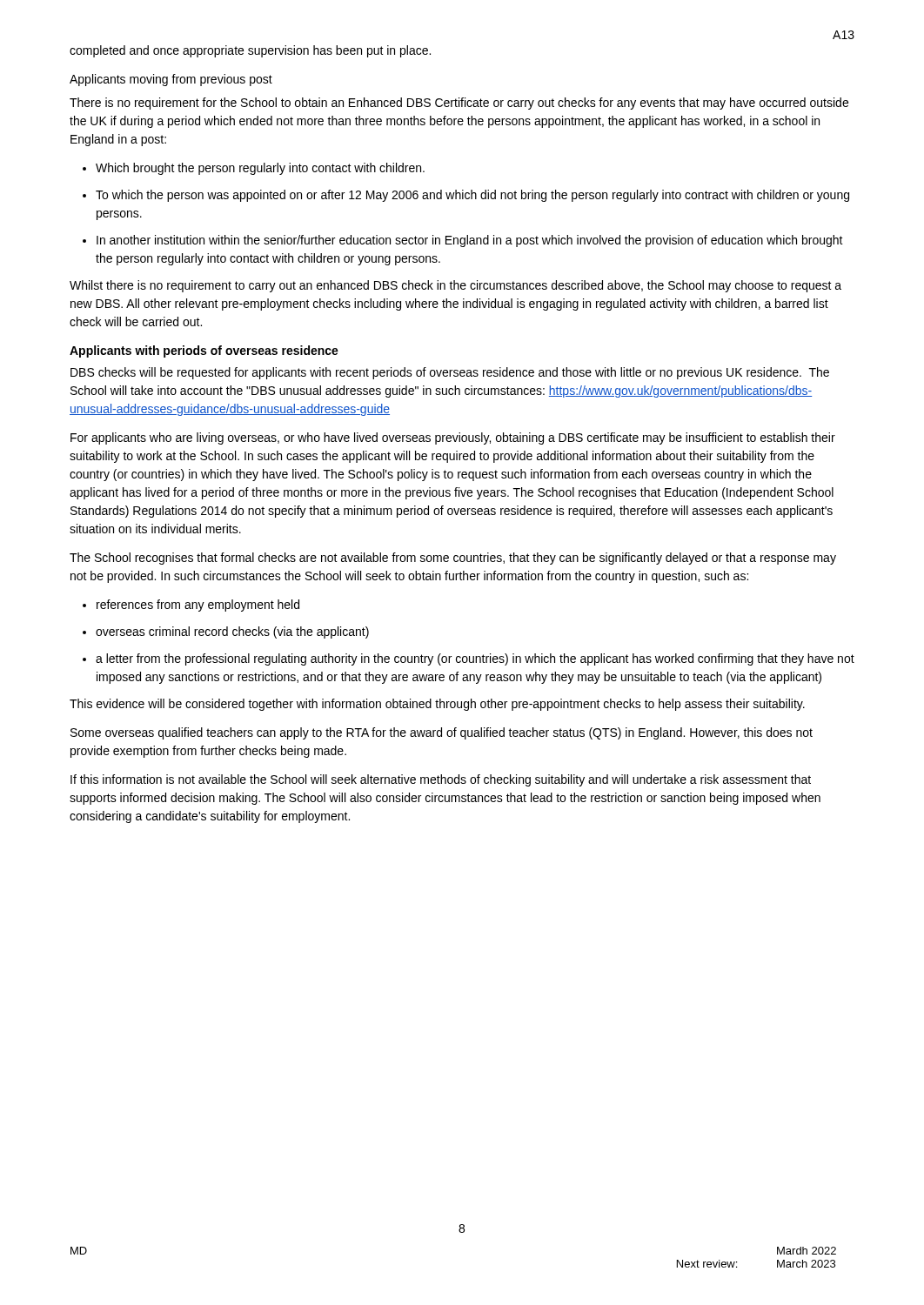Viewport: 924px width, 1305px height.
Task: Navigate to the text starting "If this information is not available"
Action: 445,798
